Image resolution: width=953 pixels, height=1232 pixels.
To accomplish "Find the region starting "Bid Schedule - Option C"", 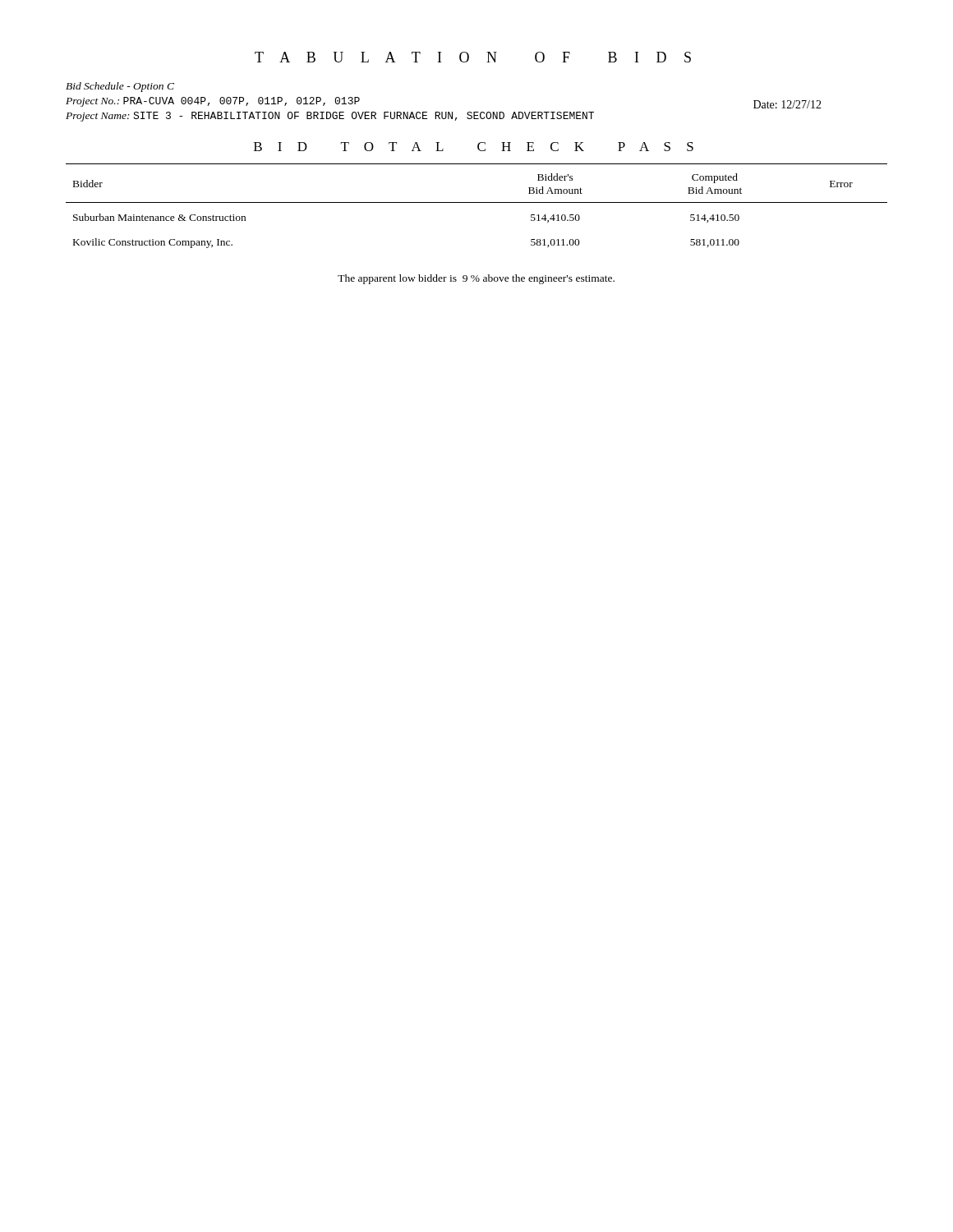I will [120, 86].
